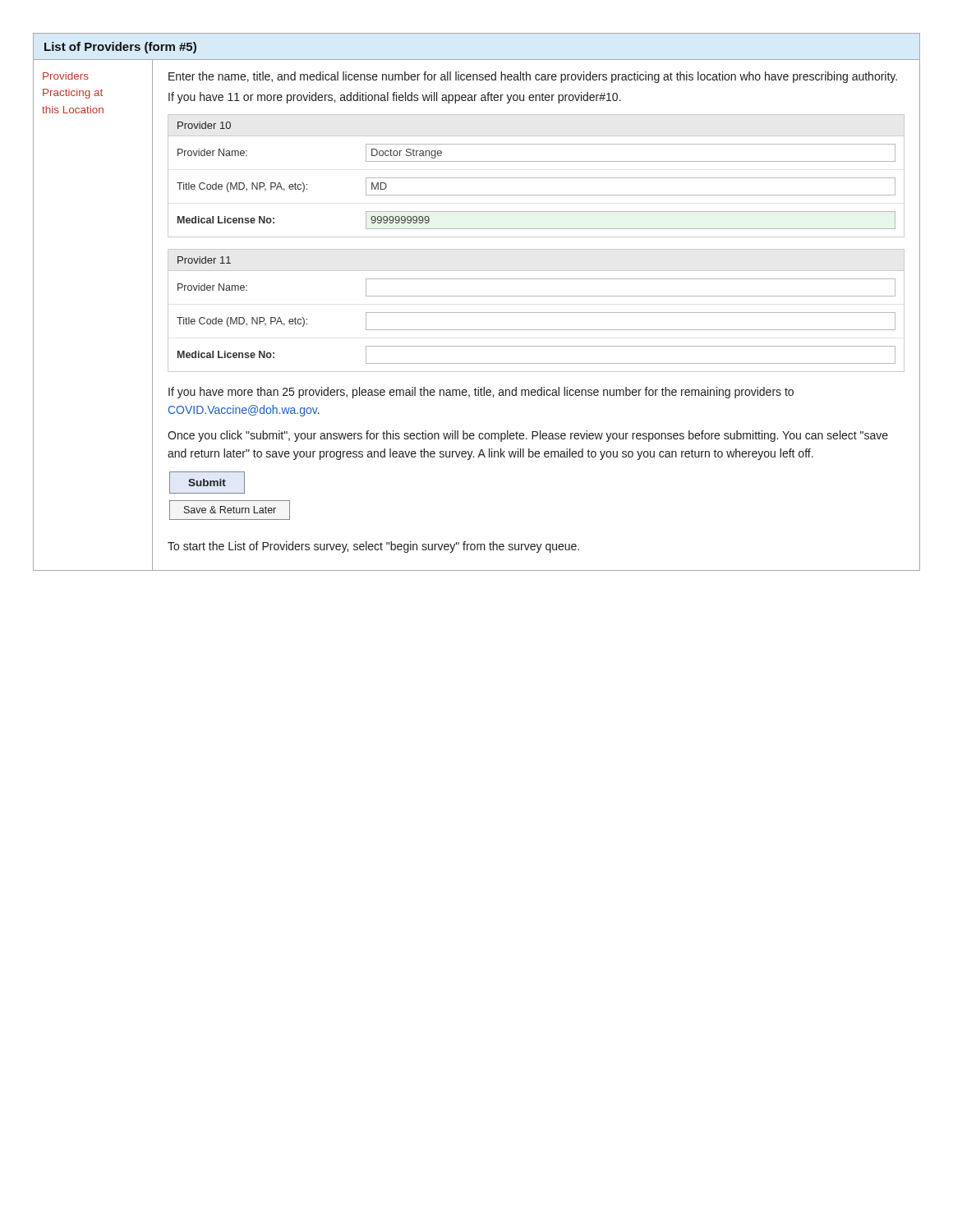Screen dimensions: 1232x953
Task: Find the table that mentions "Provider 11 Provider Name:"
Action: 536,310
